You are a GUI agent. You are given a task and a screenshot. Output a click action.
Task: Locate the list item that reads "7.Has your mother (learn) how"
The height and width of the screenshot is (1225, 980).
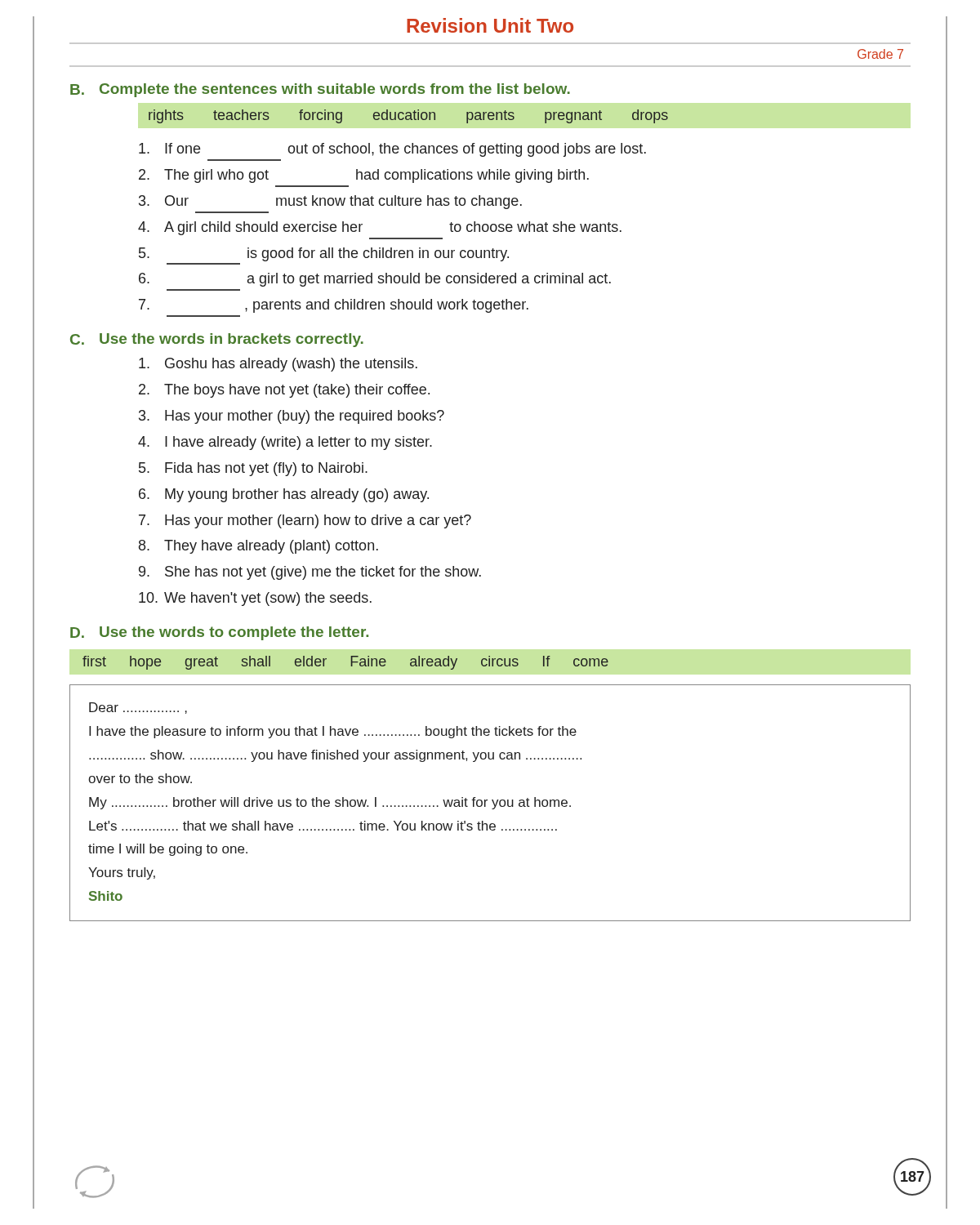305,521
